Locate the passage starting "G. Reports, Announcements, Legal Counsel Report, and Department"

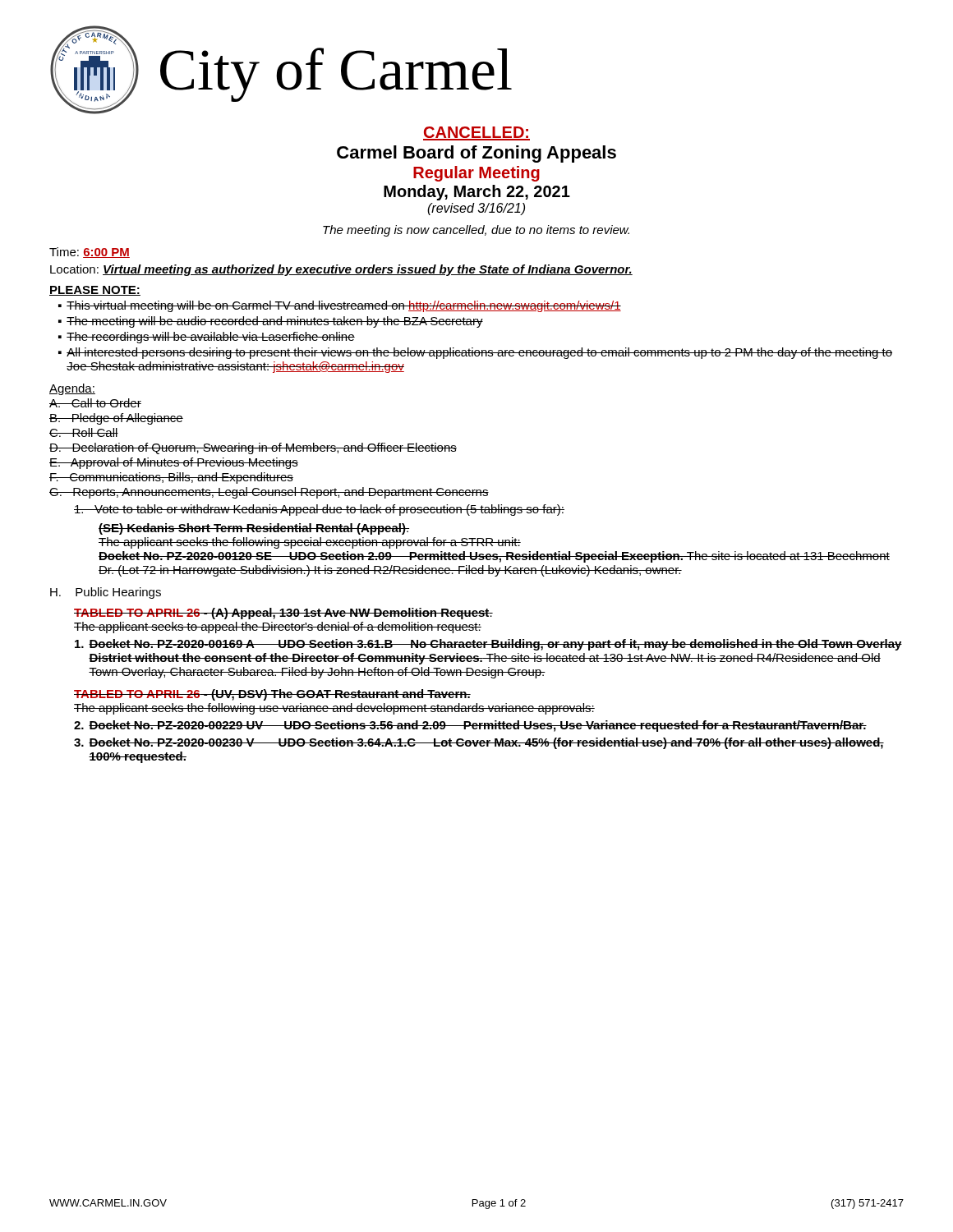[x=269, y=492]
